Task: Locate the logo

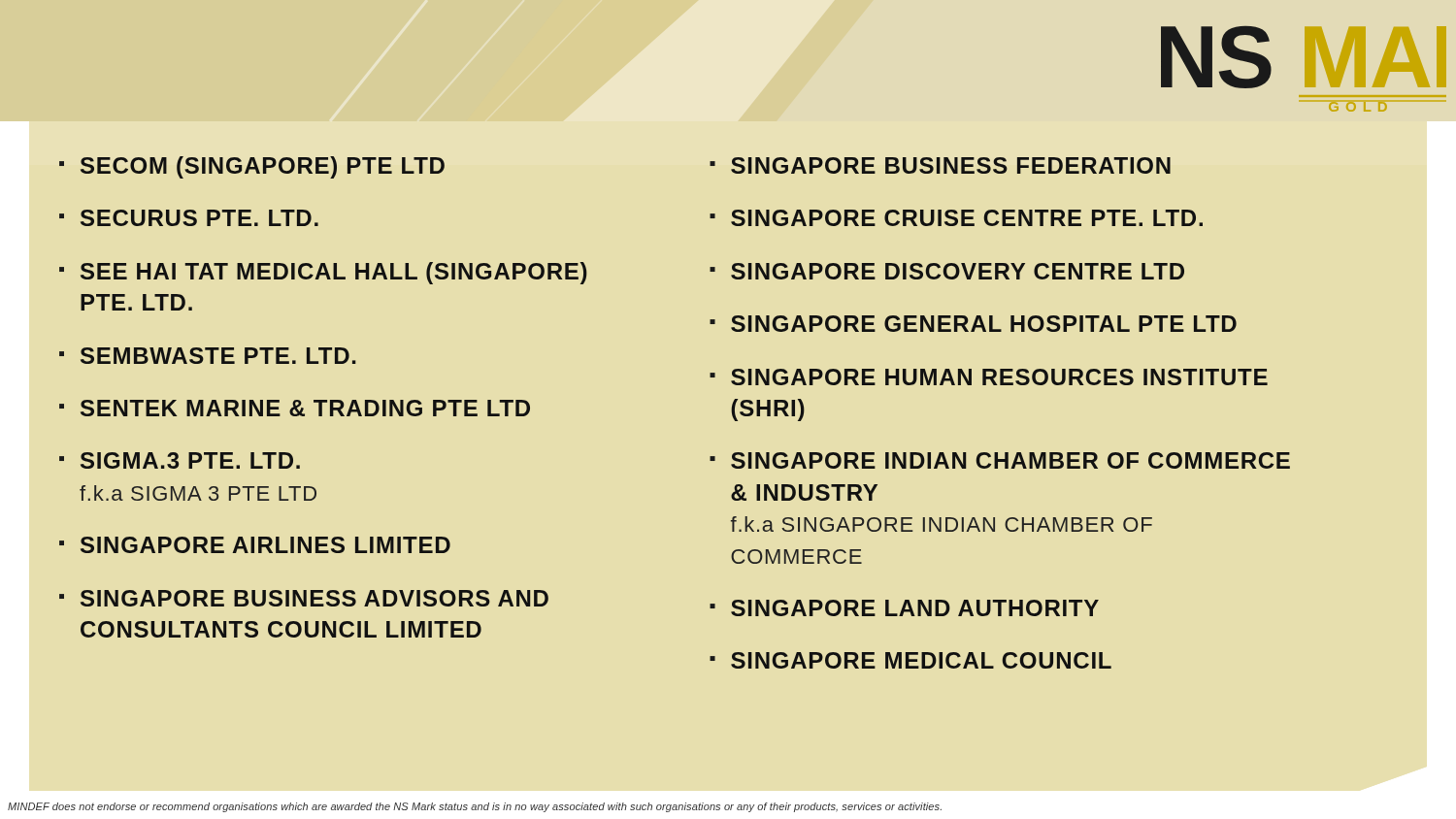Action: click(x=1296, y=61)
